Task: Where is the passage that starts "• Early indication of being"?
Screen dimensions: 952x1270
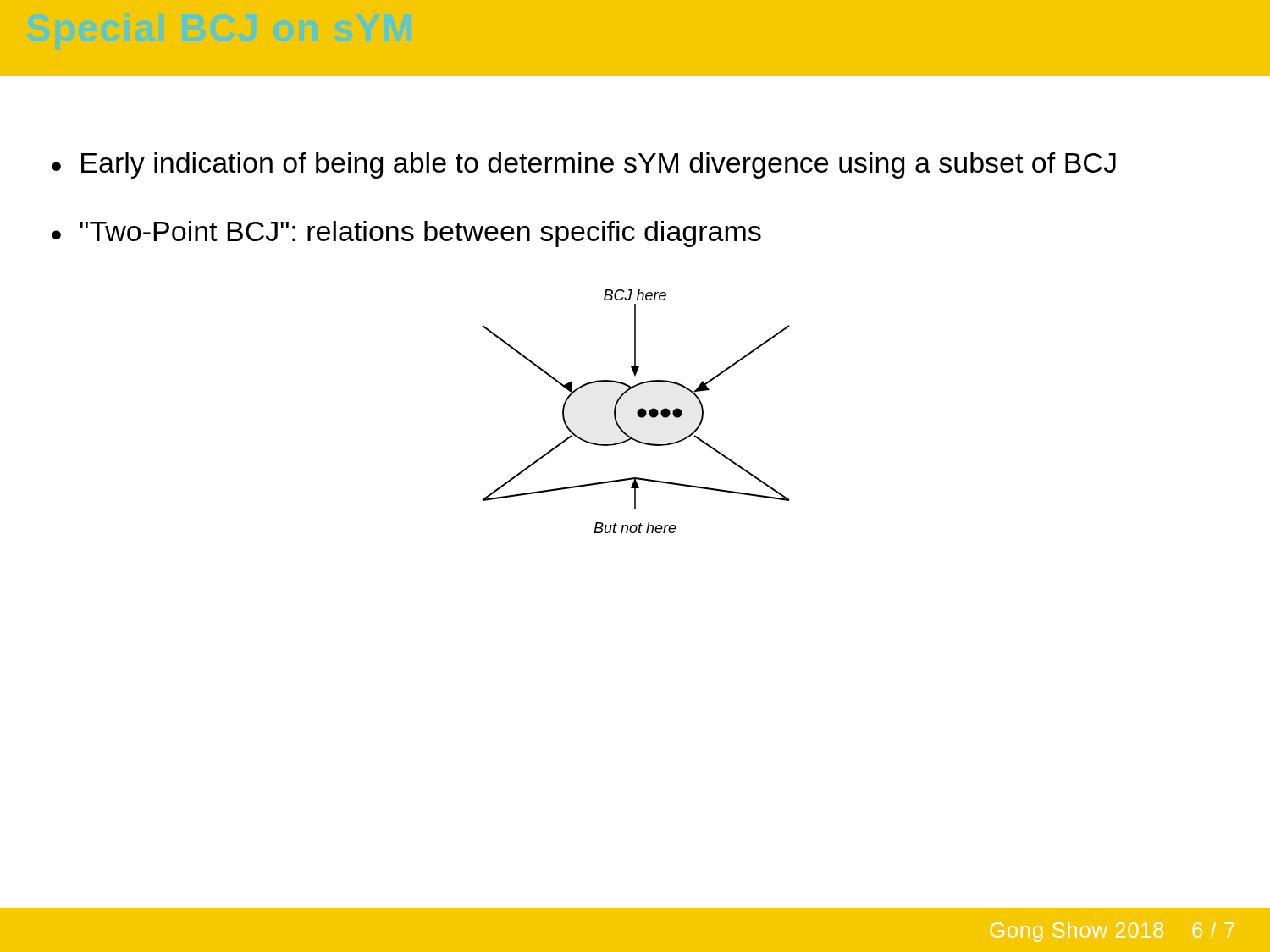Action: 584,166
